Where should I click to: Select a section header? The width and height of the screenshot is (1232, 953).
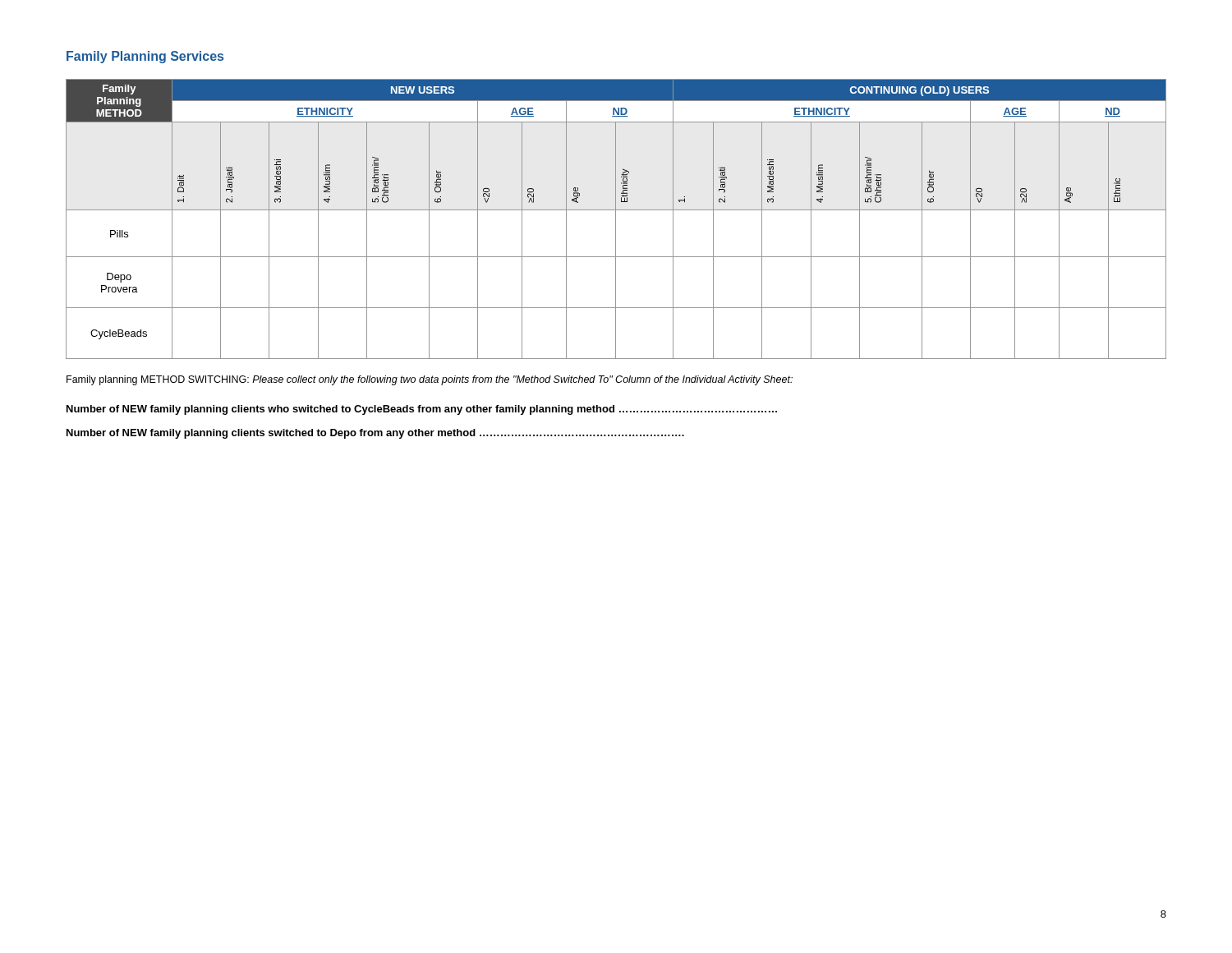pyautogui.click(x=145, y=56)
